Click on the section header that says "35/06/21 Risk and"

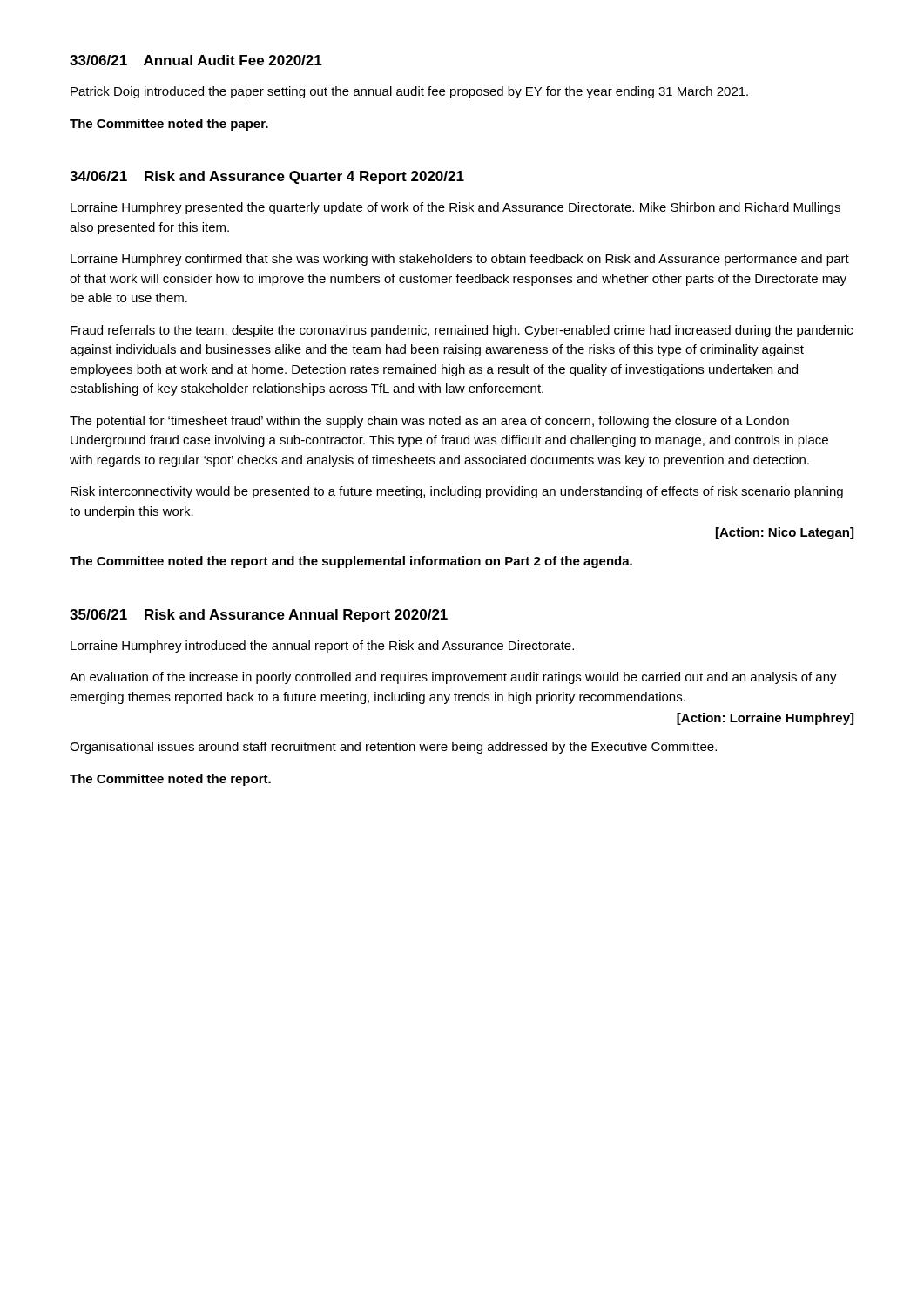tap(259, 614)
